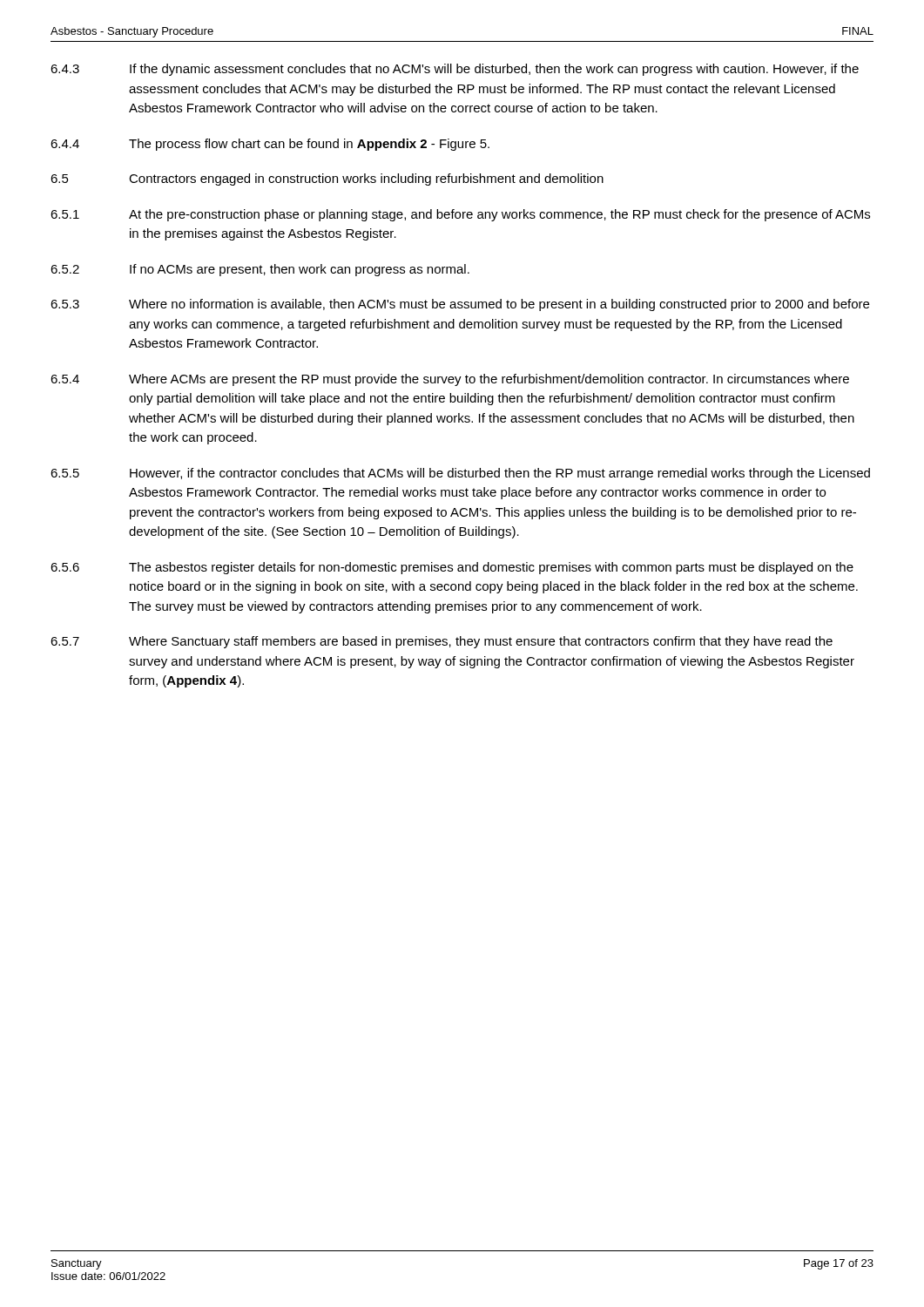This screenshot has width=924, height=1307.
Task: Find the list item that reads "6.5.2 If no ACMs are"
Action: pyautogui.click(x=462, y=269)
